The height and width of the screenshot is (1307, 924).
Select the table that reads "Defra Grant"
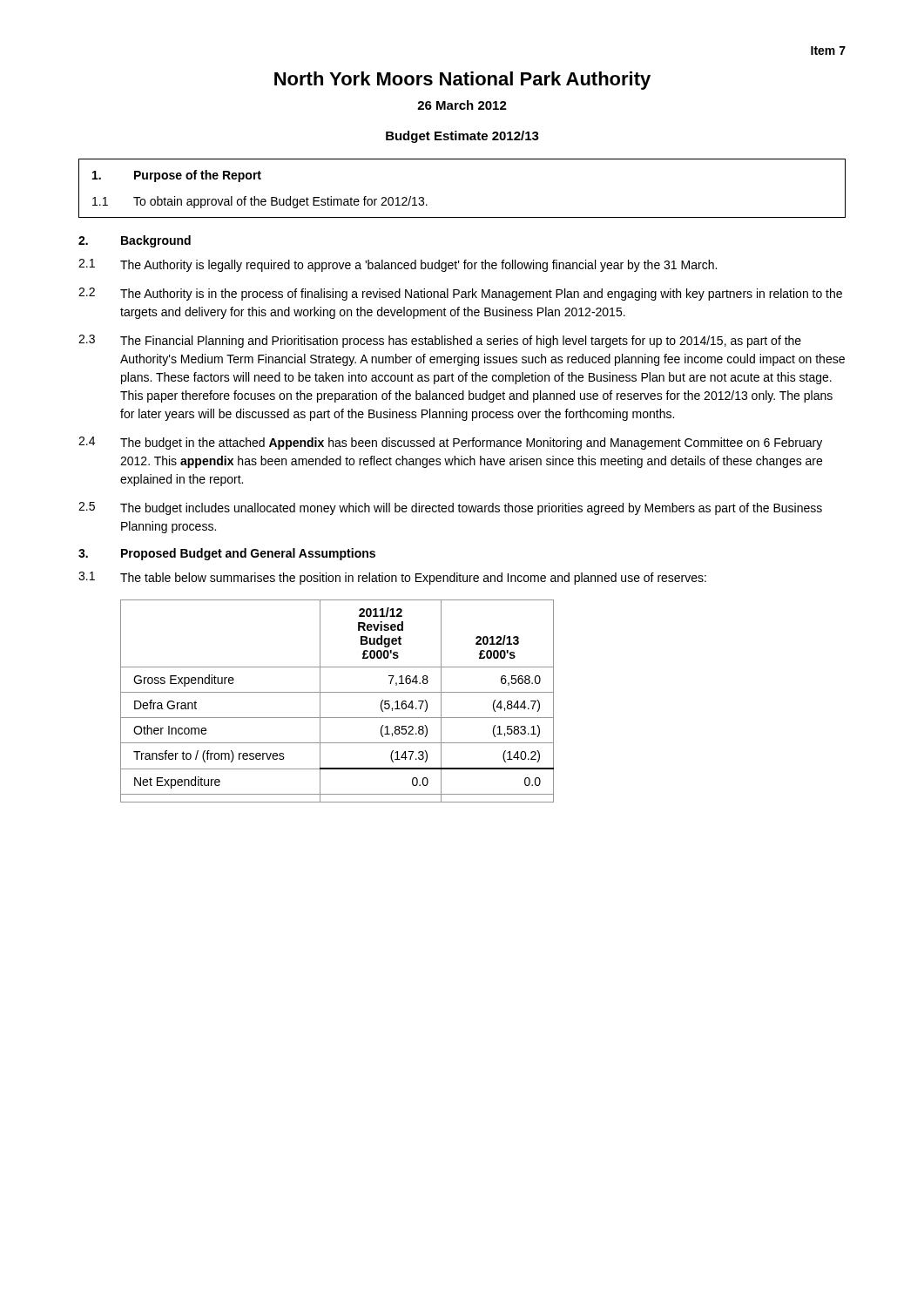(483, 701)
